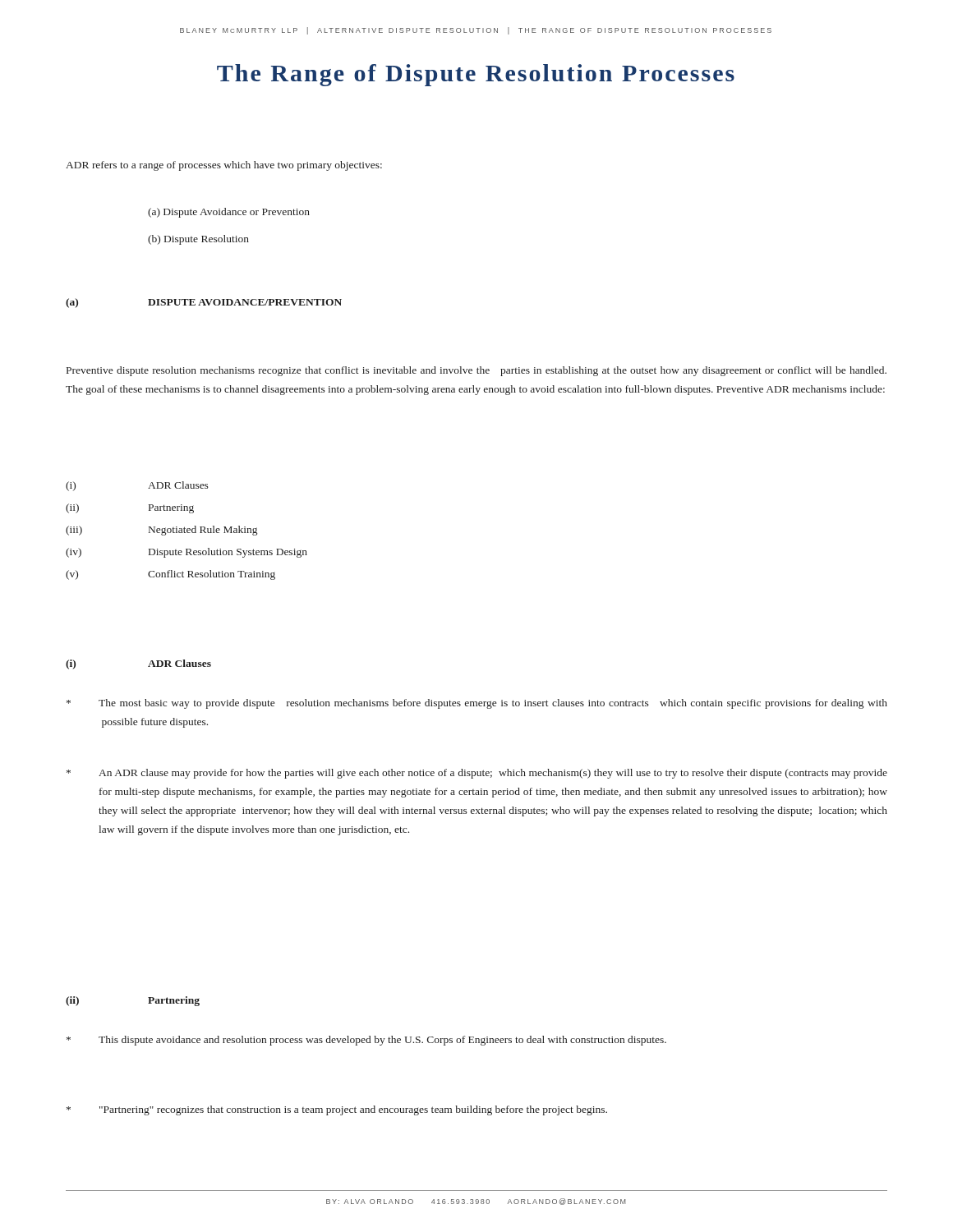This screenshot has height=1232, width=953.
Task: Find the block on this page that starts "This dispute avoidance and"
Action: (x=476, y=1040)
